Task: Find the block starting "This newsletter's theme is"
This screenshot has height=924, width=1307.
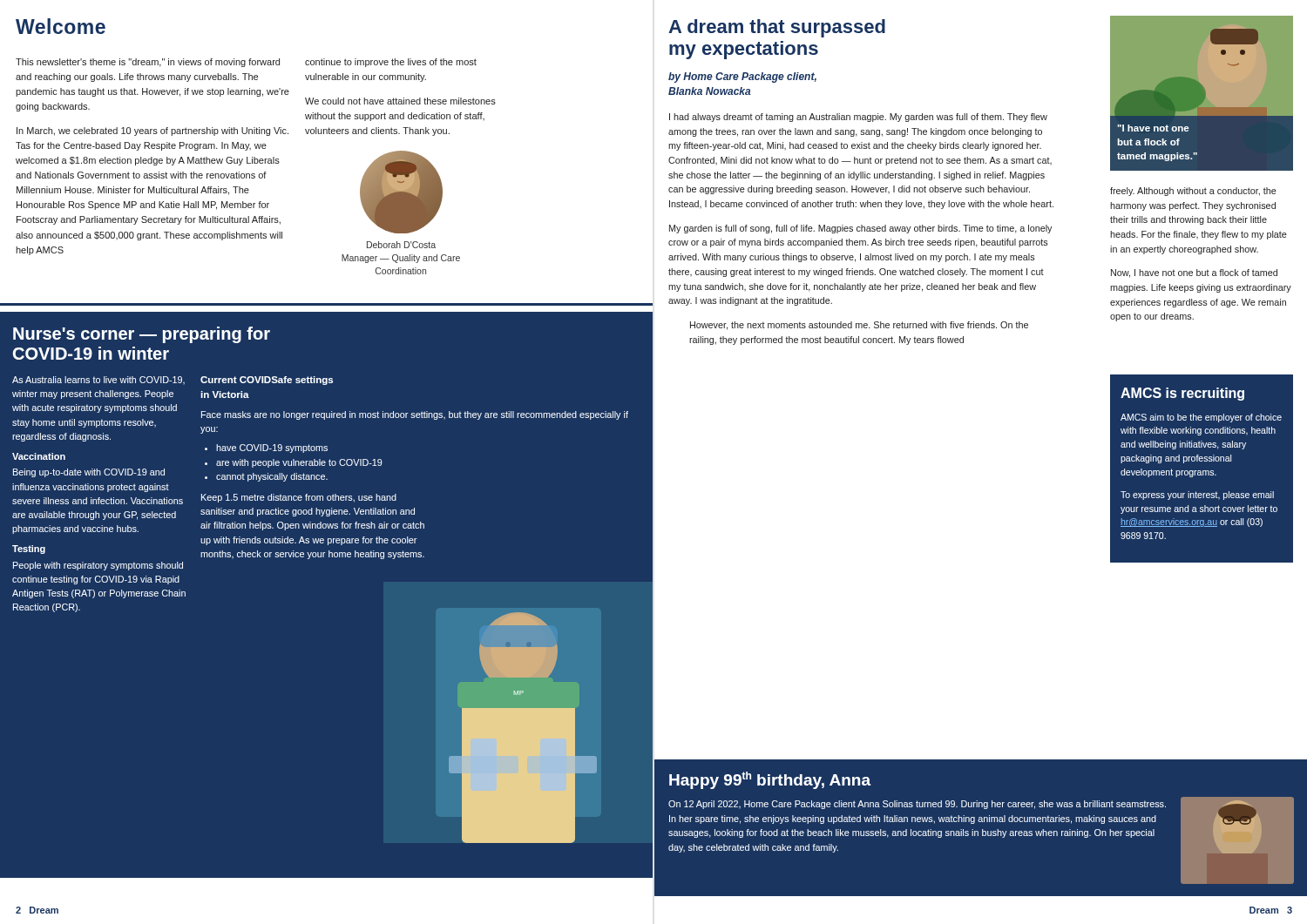Action: pos(155,156)
